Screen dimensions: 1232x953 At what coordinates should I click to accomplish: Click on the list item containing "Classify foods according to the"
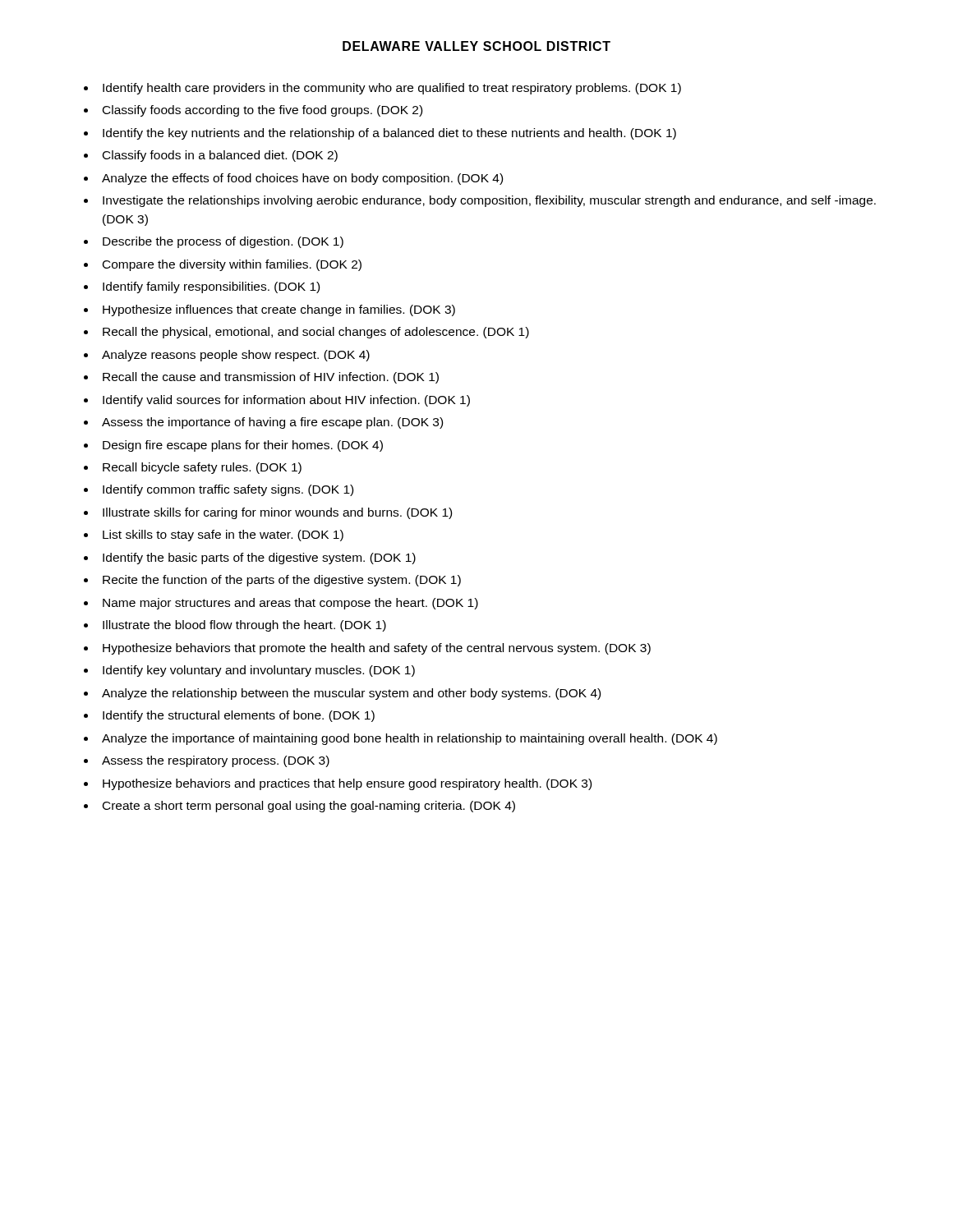click(263, 110)
